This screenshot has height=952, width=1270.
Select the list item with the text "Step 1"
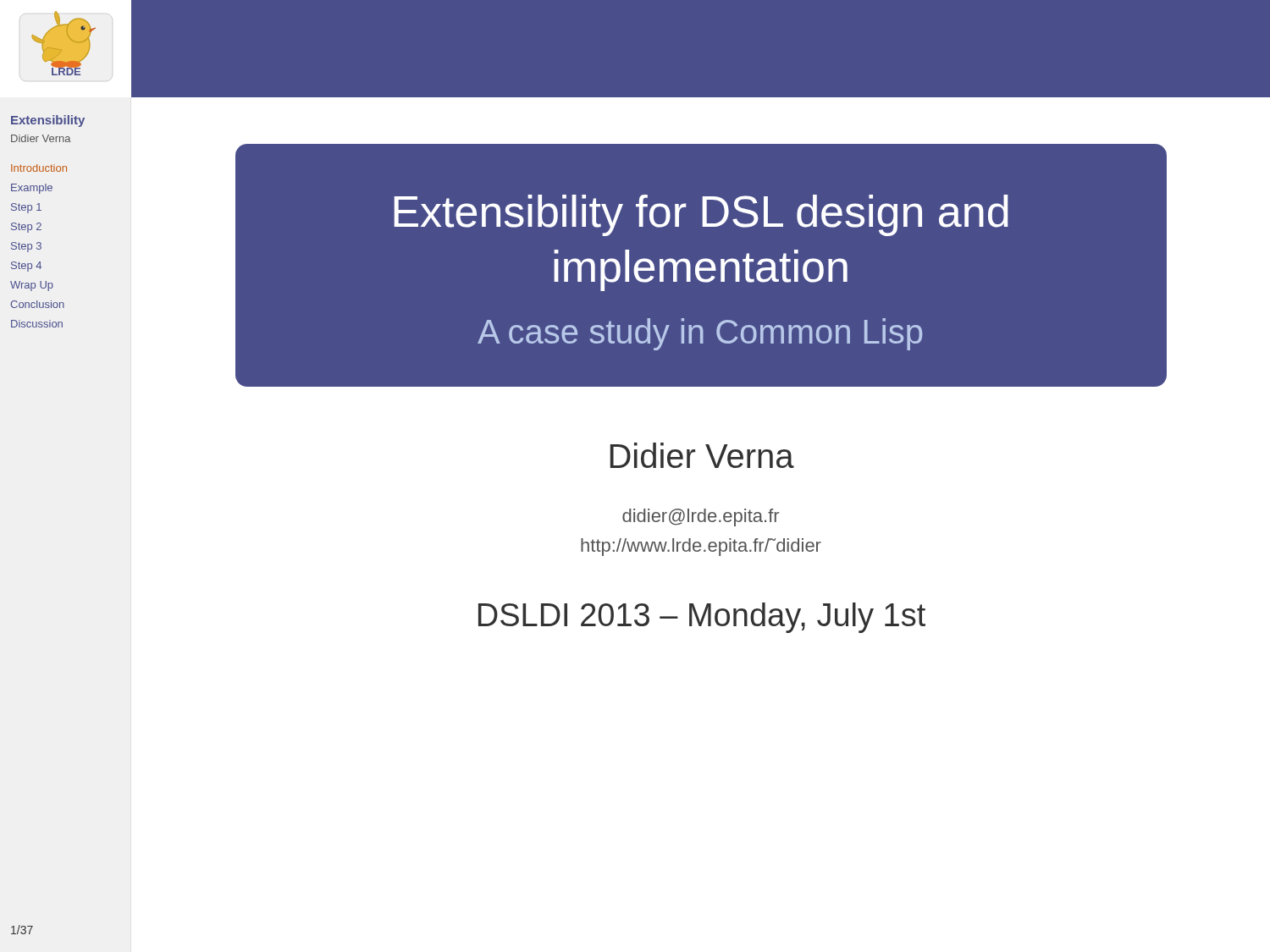coord(26,207)
